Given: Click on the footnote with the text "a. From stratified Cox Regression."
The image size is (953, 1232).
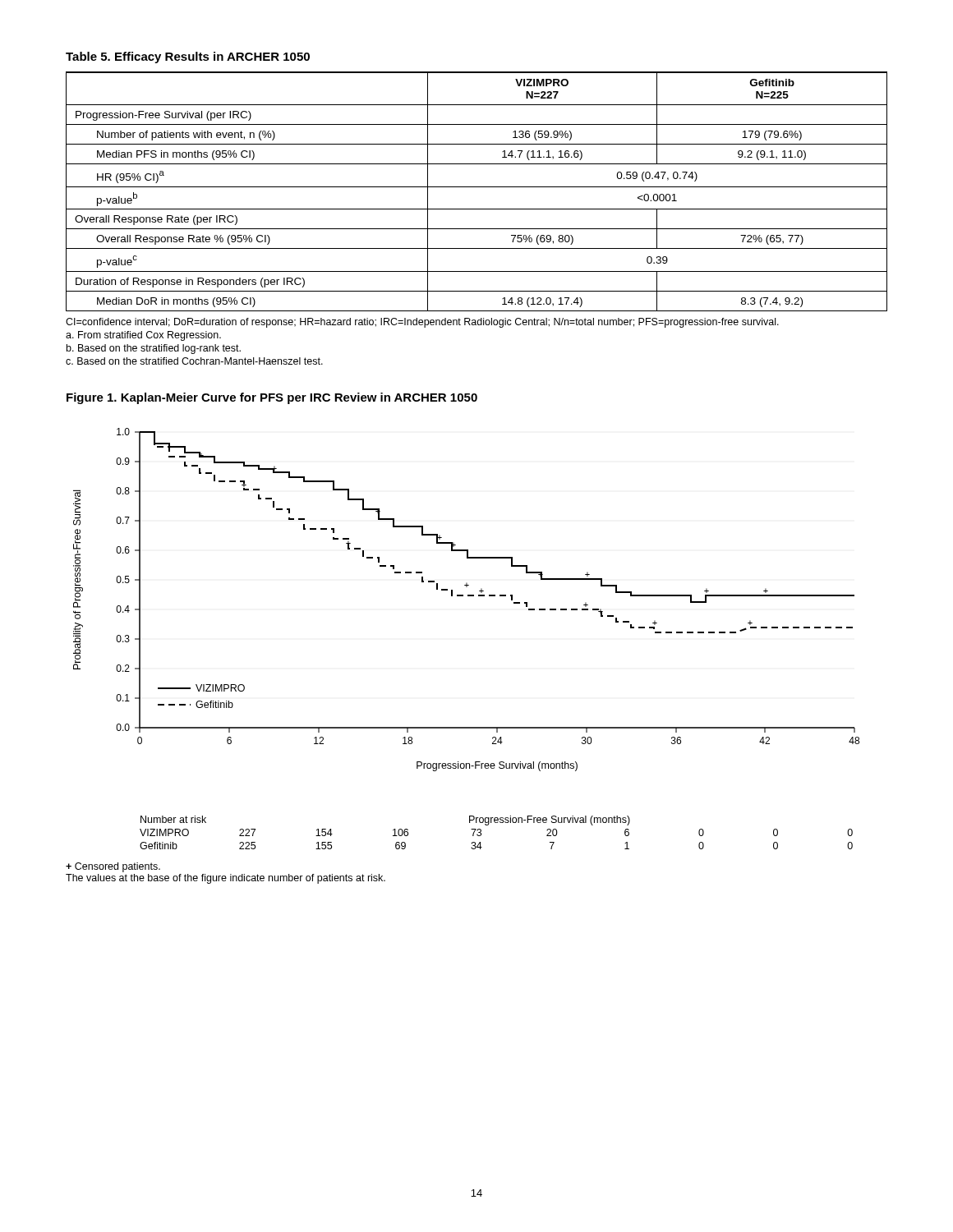Looking at the screenshot, I should pos(144,335).
